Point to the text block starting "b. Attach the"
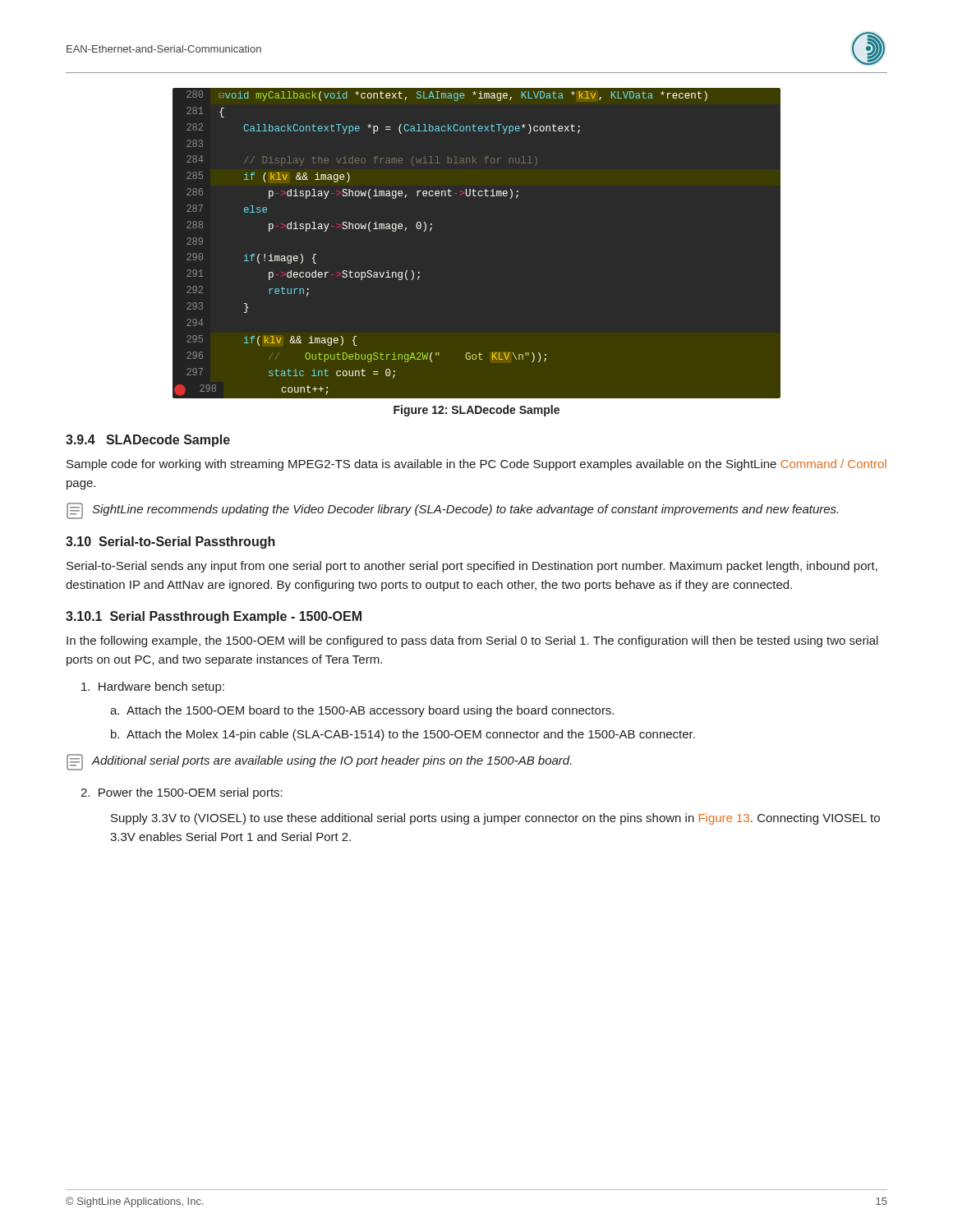 coord(403,733)
